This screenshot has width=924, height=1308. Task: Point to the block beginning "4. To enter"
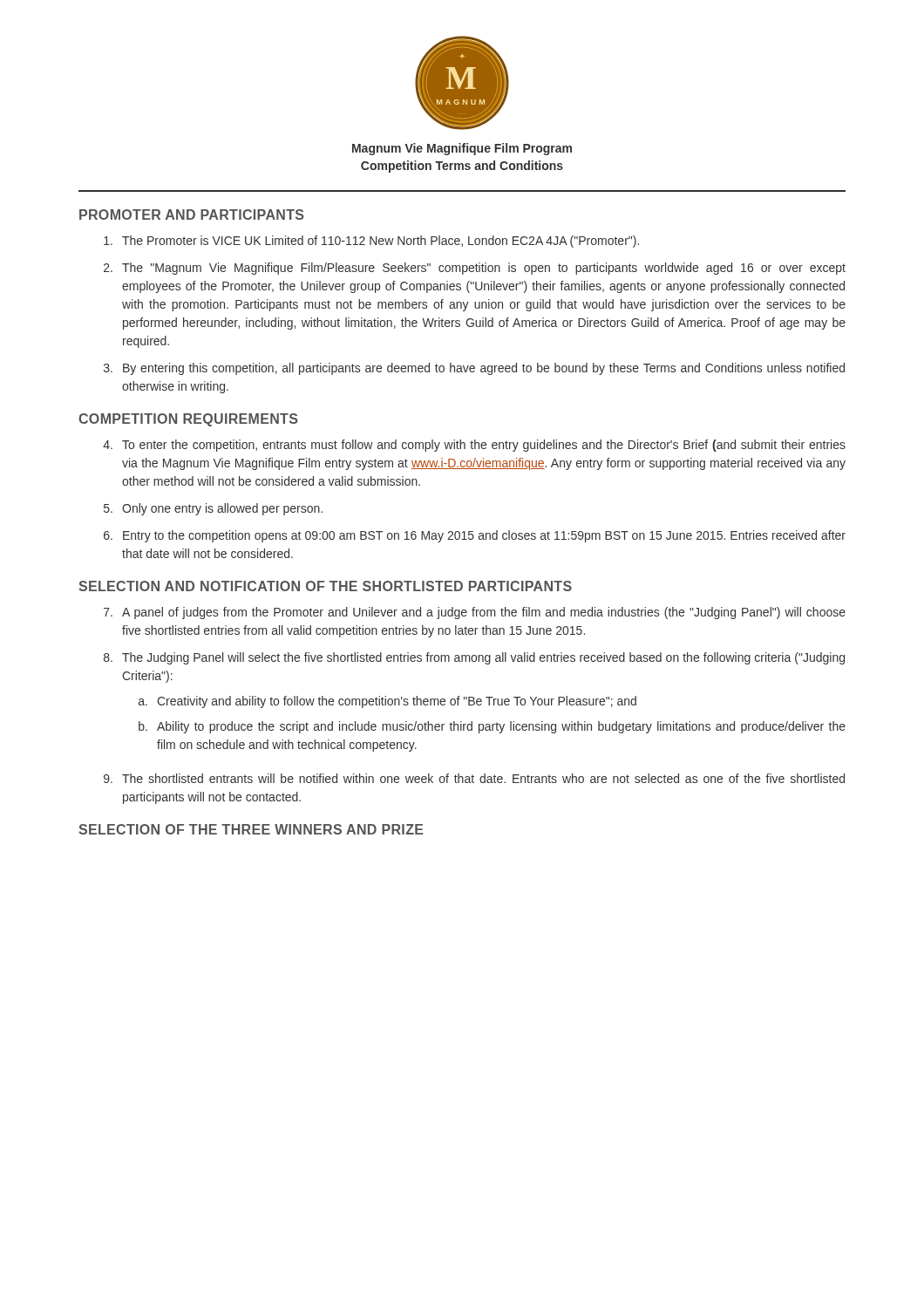point(462,463)
